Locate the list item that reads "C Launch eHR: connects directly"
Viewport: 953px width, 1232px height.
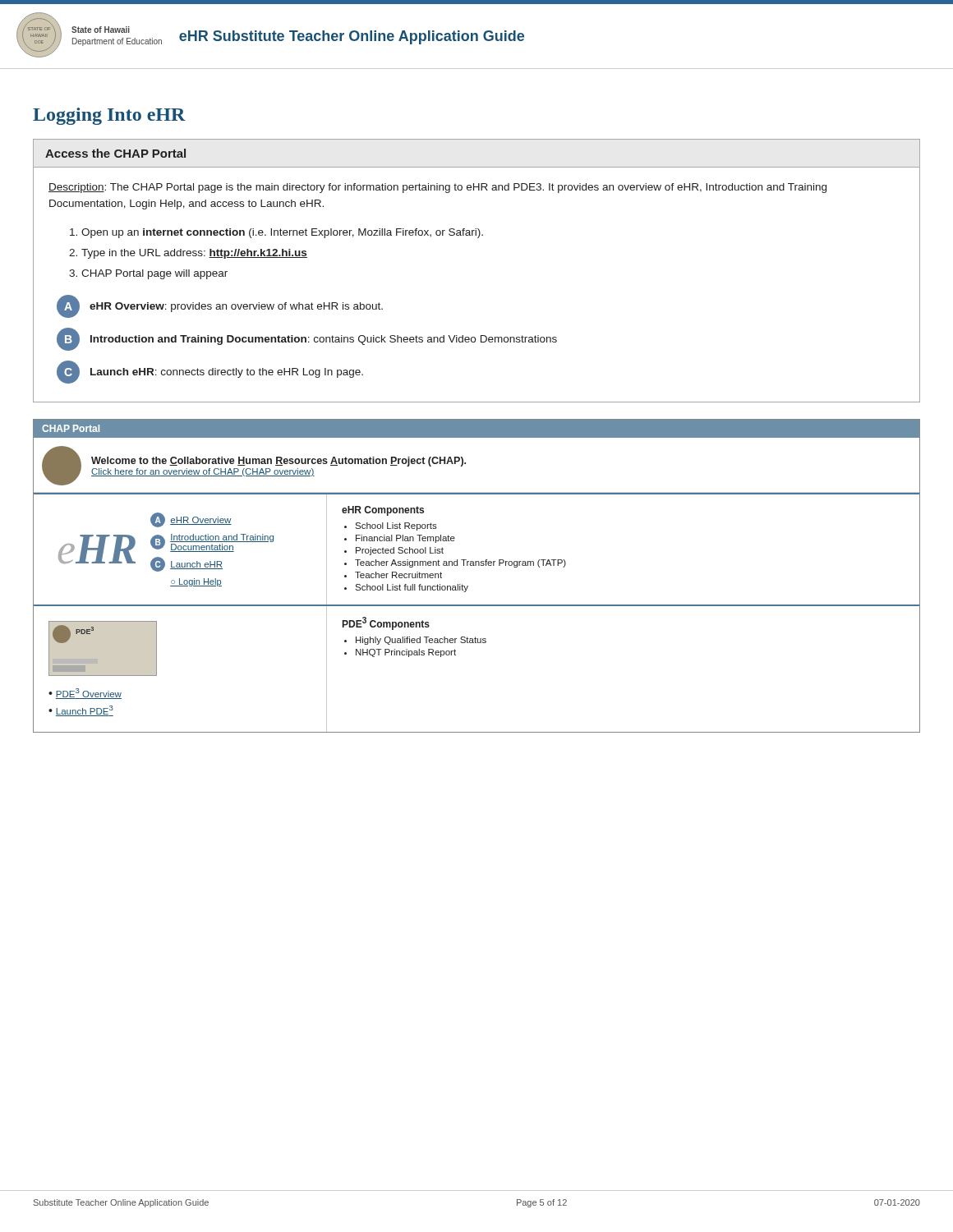tap(210, 372)
